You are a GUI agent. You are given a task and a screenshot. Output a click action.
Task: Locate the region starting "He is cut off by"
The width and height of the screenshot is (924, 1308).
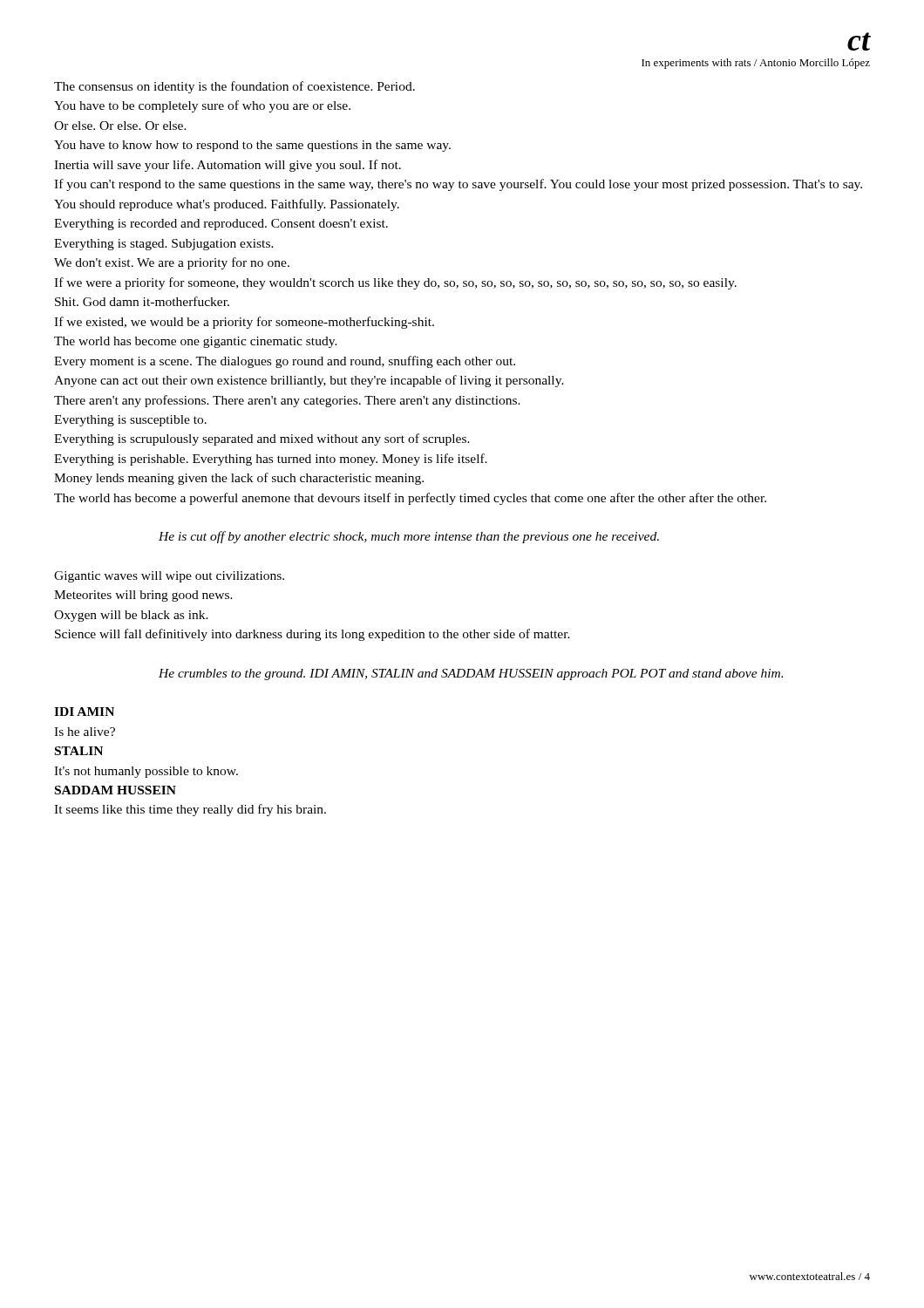[x=409, y=536]
